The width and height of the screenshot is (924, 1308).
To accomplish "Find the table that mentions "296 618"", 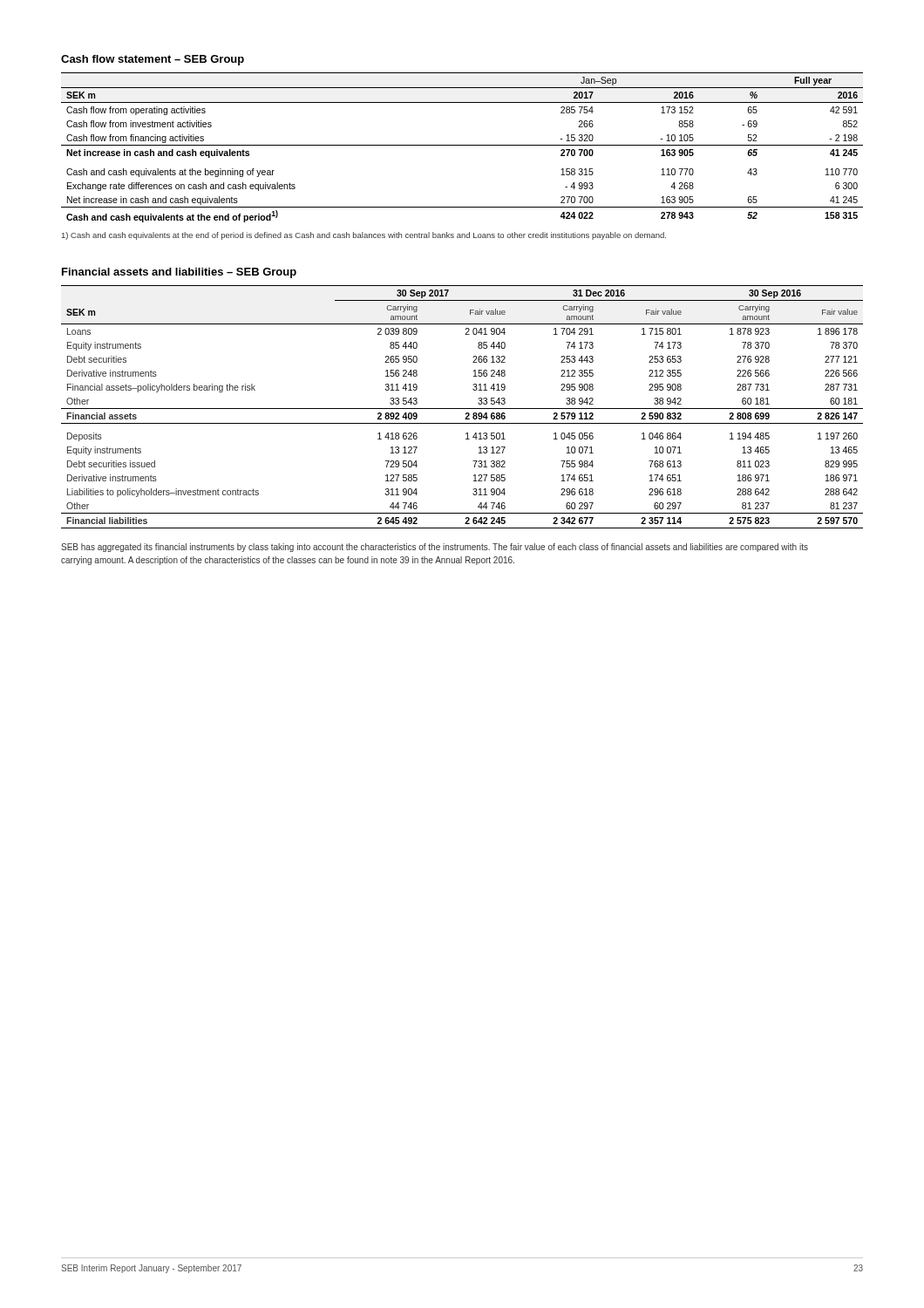I will tap(462, 407).
